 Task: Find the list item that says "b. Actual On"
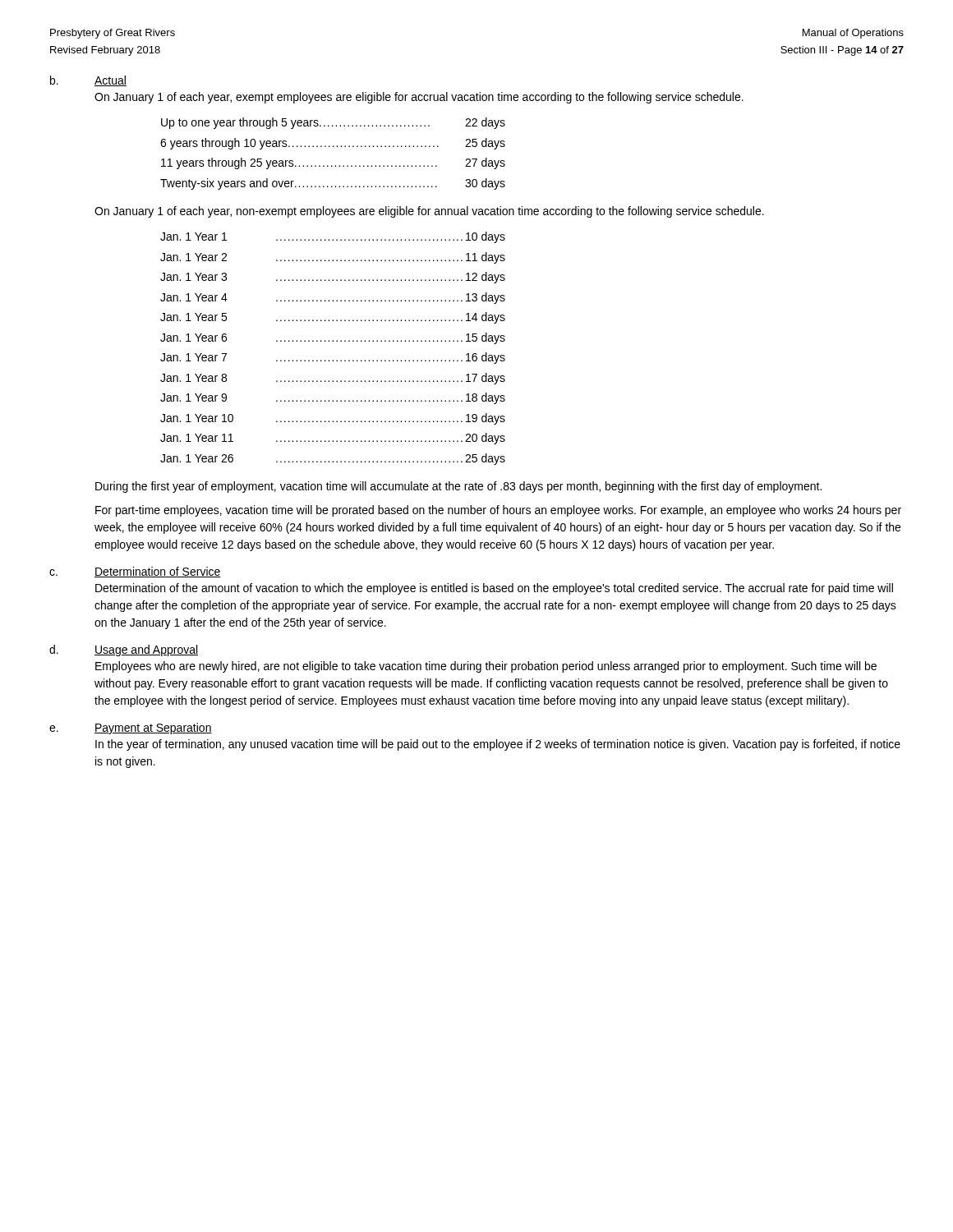[476, 314]
